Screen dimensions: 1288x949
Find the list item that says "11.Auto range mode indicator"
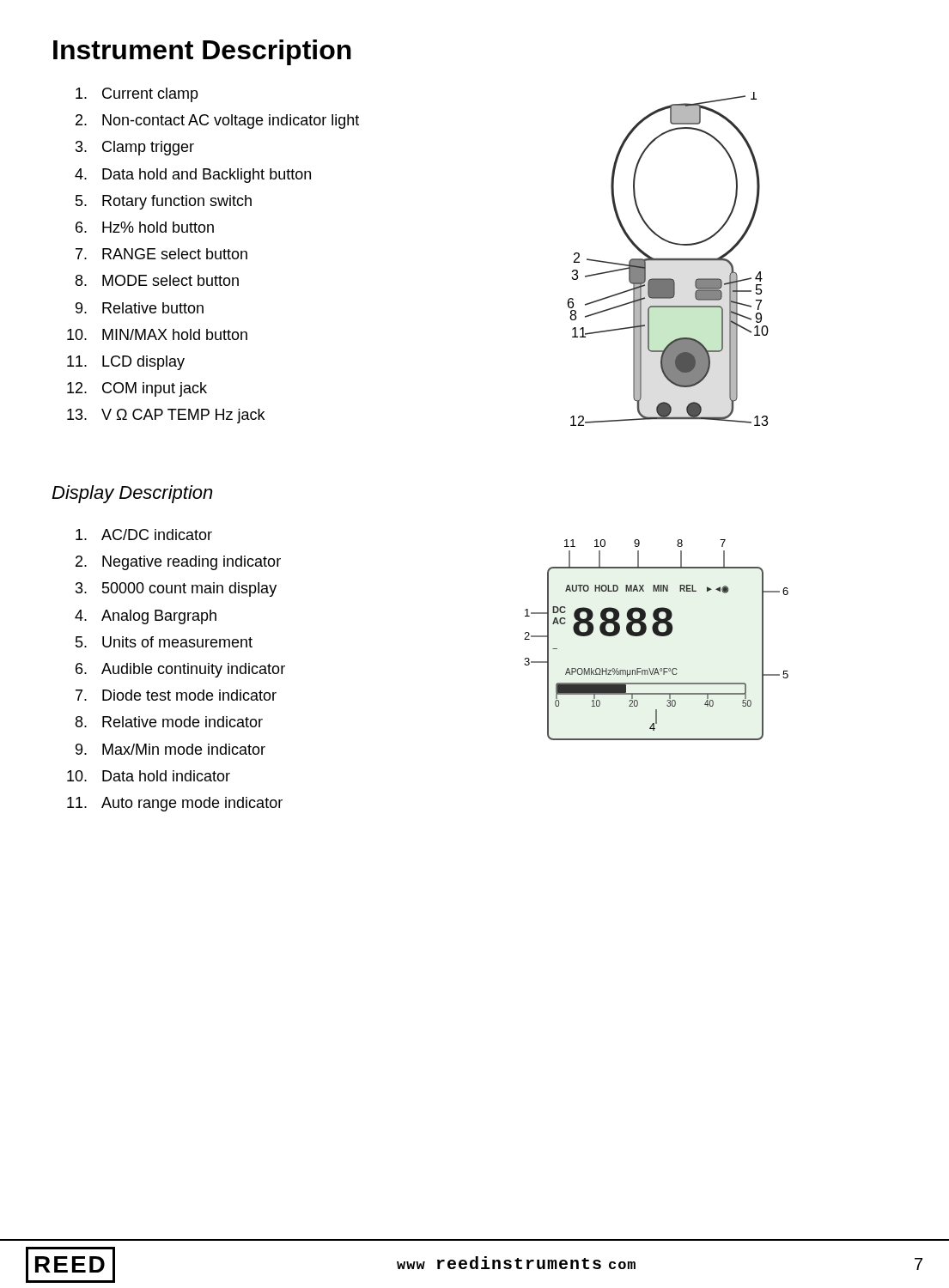pyautogui.click(x=167, y=803)
